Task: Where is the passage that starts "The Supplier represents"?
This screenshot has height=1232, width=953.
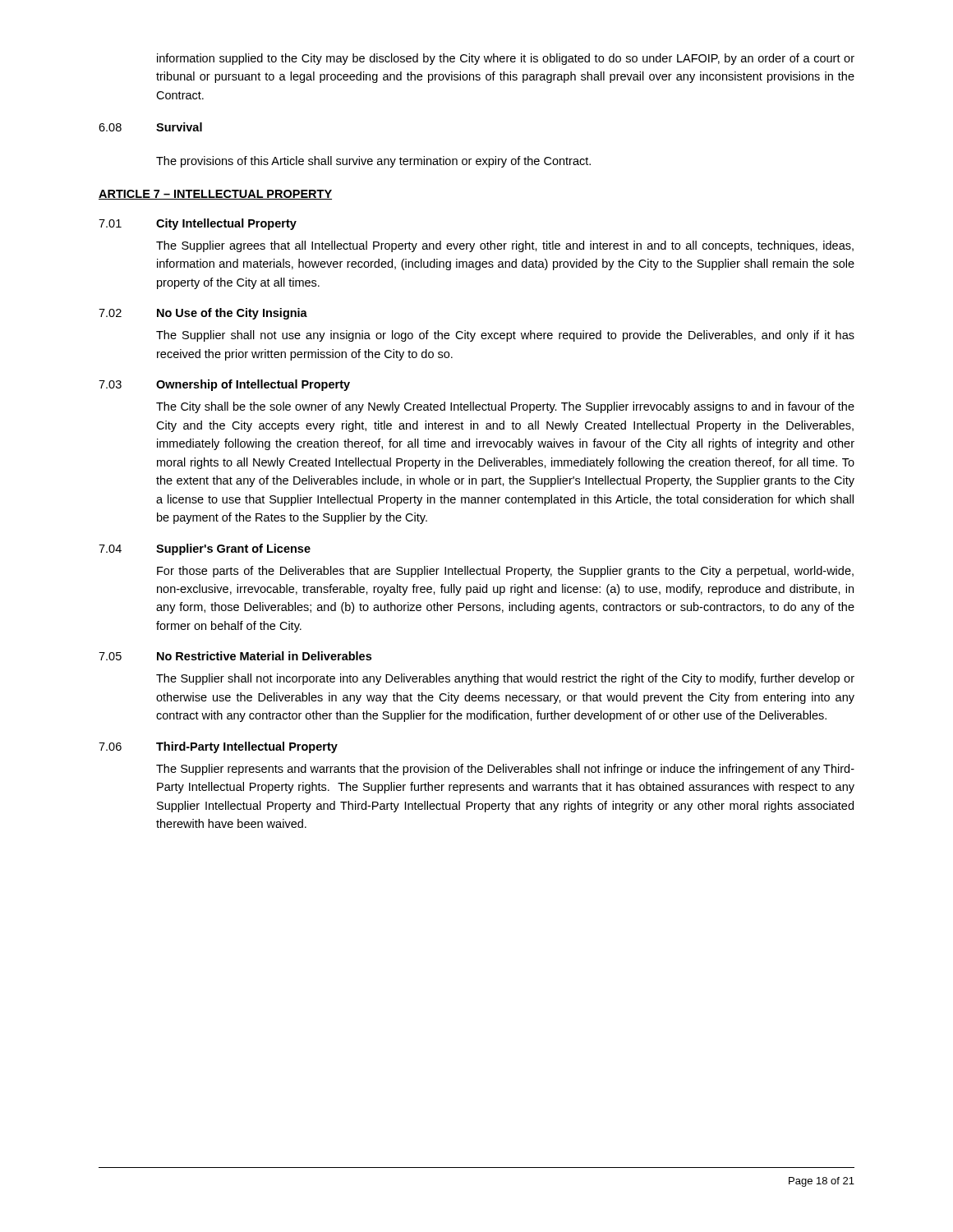Action: [x=505, y=796]
